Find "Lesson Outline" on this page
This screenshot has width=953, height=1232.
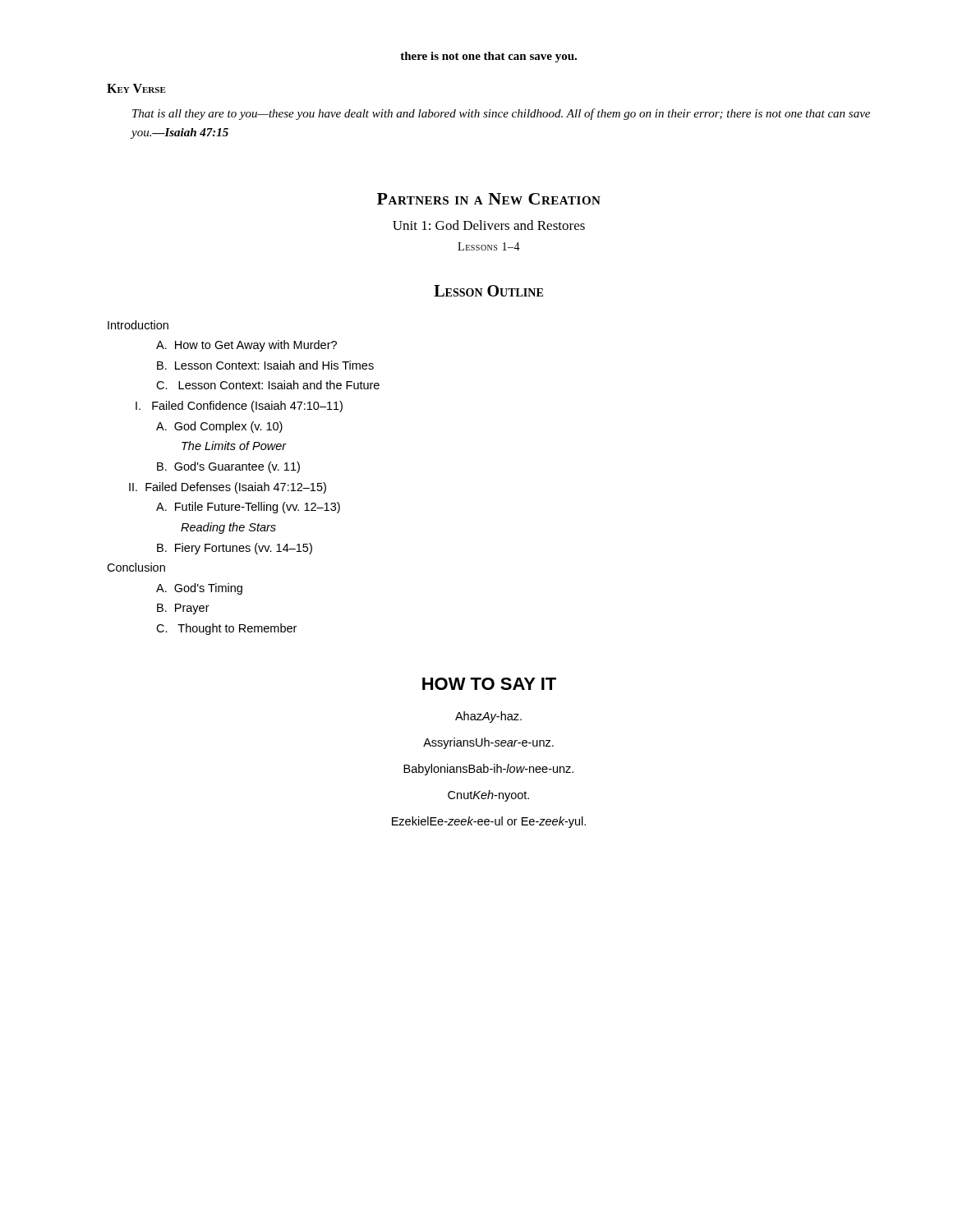489,290
